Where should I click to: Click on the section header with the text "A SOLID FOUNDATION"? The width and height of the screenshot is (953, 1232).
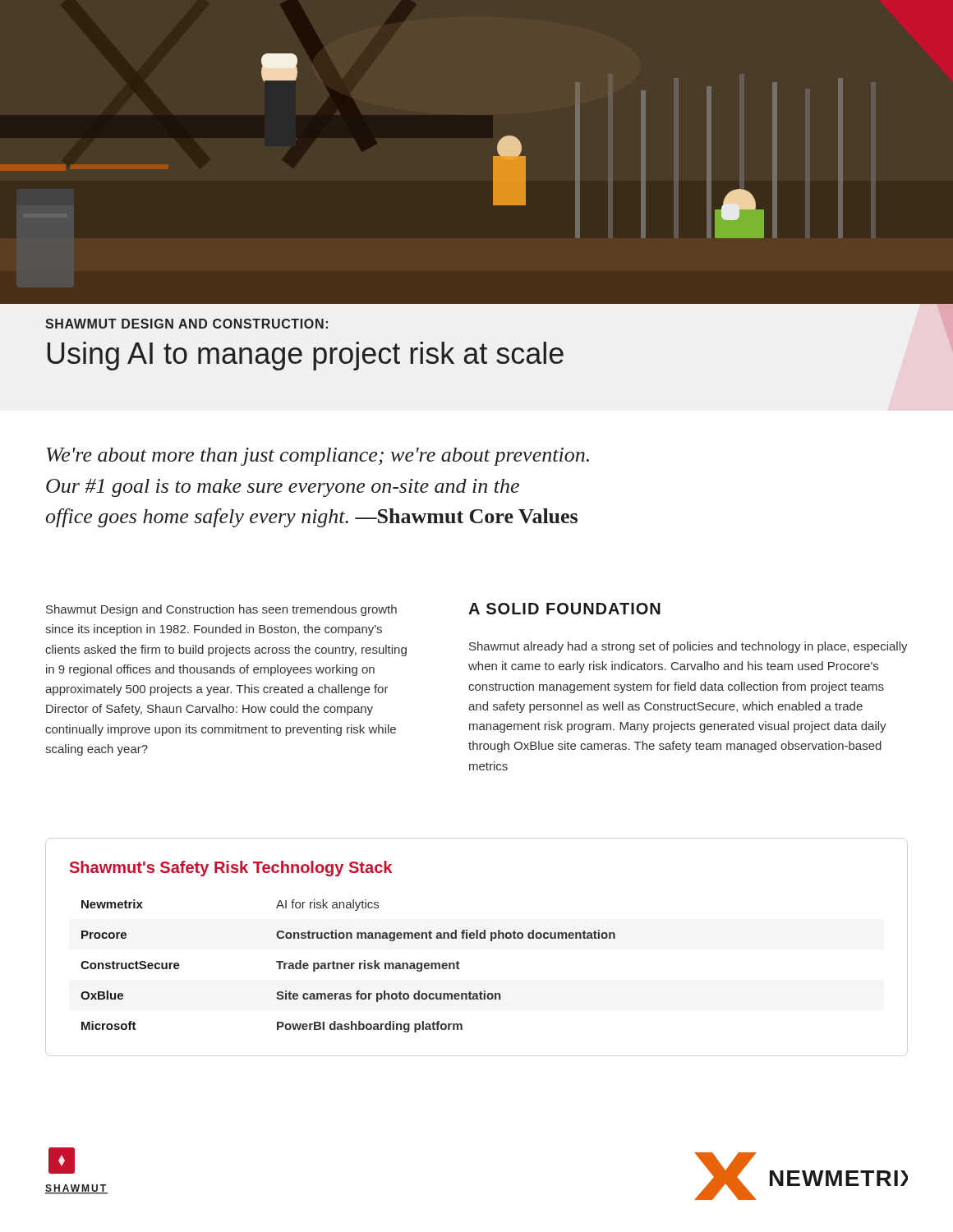[x=564, y=609]
